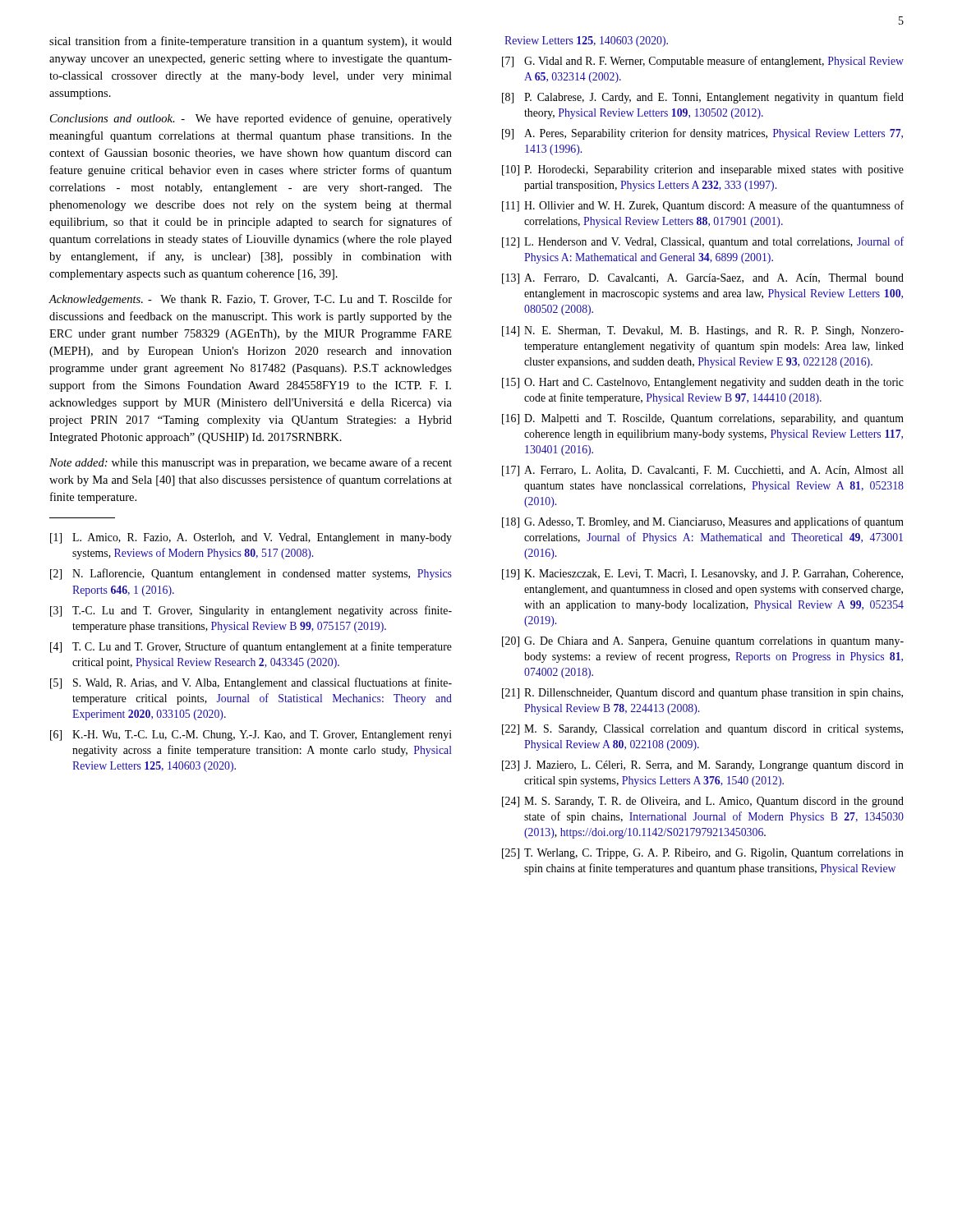This screenshot has height=1232, width=953.
Task: Locate the element starting "[5] S. Wald, R. Arias,"
Action: [251, 698]
